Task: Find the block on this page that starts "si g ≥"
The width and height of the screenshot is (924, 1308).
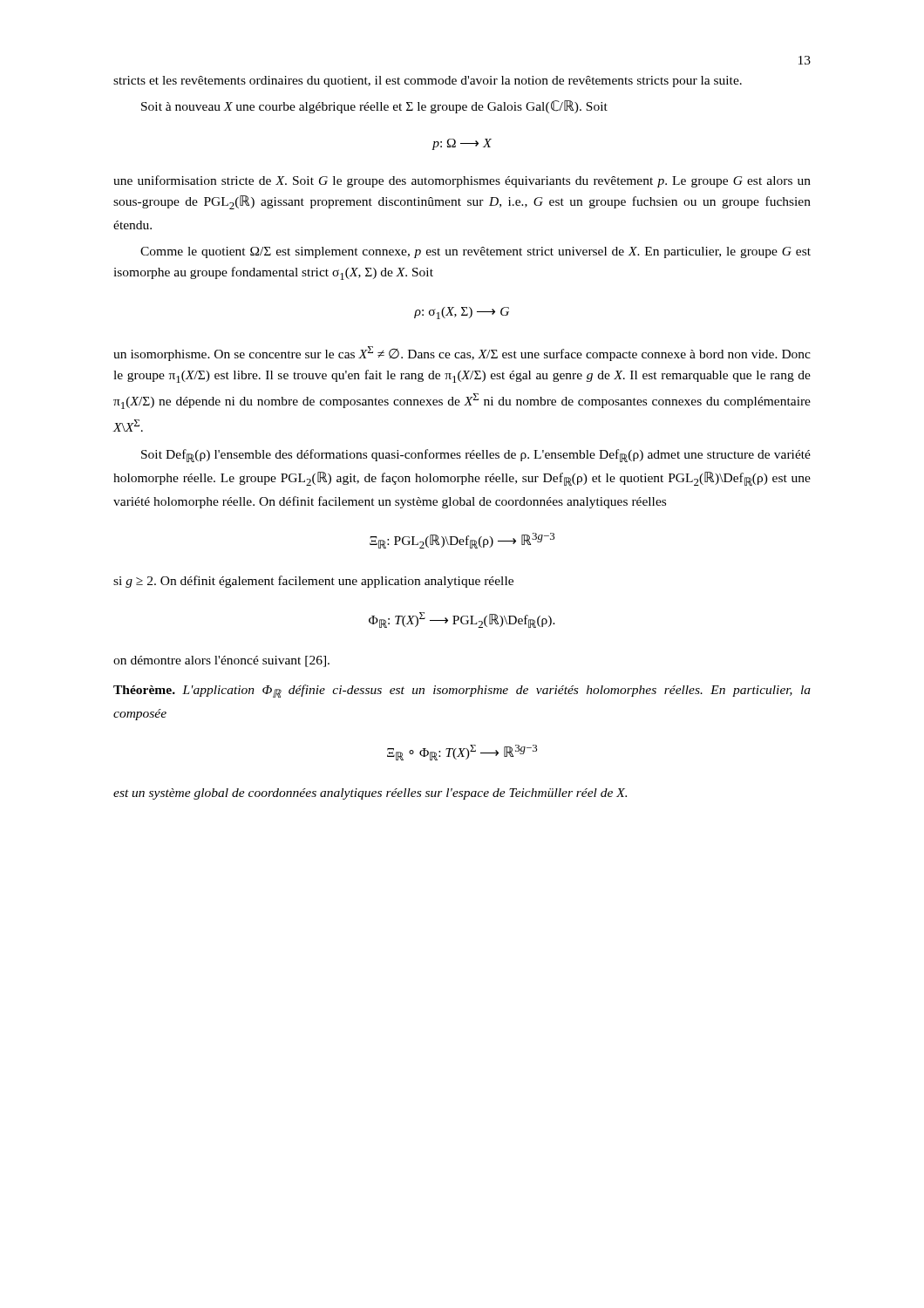Action: pos(314,580)
